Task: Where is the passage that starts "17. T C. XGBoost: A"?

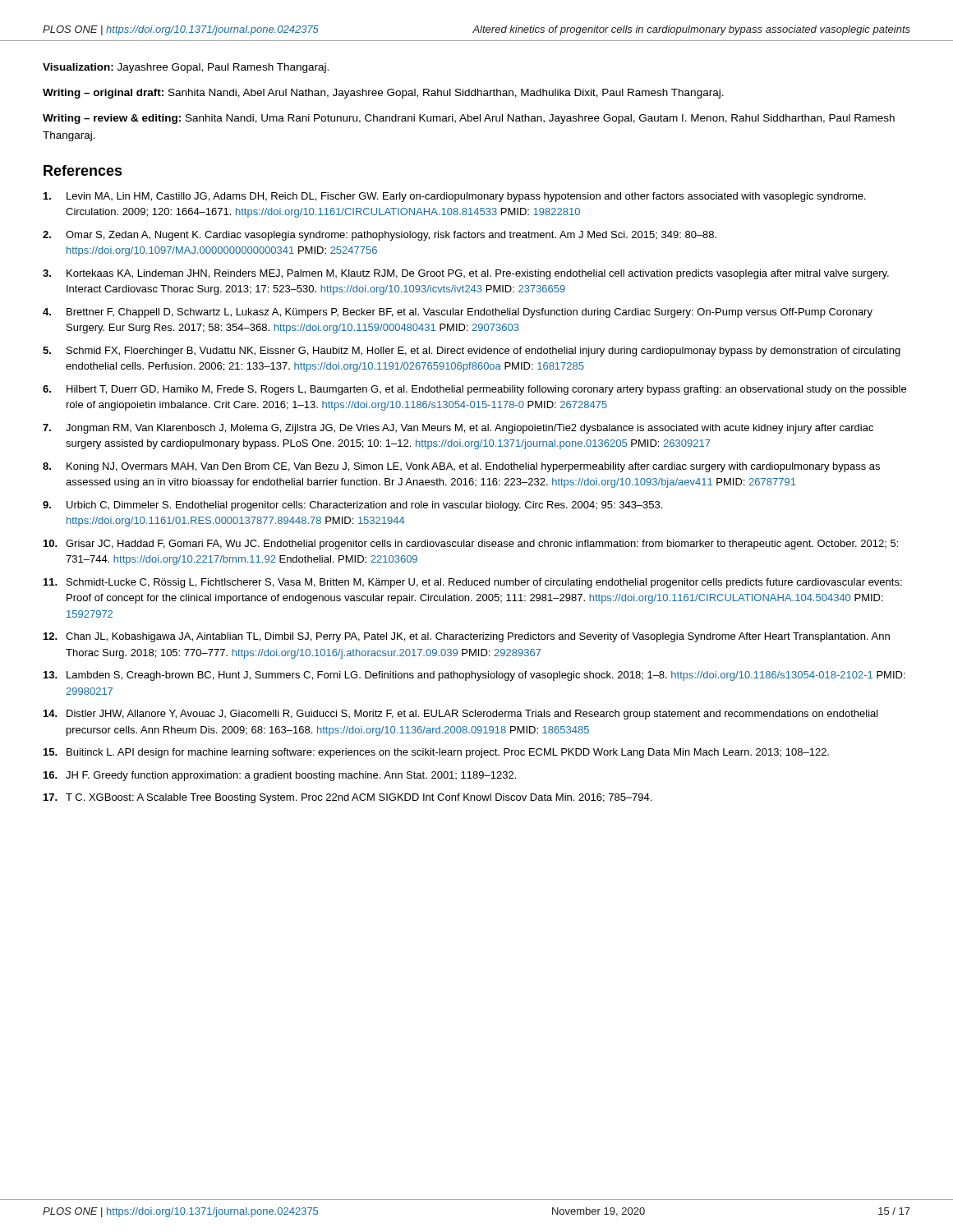Action: pos(476,797)
